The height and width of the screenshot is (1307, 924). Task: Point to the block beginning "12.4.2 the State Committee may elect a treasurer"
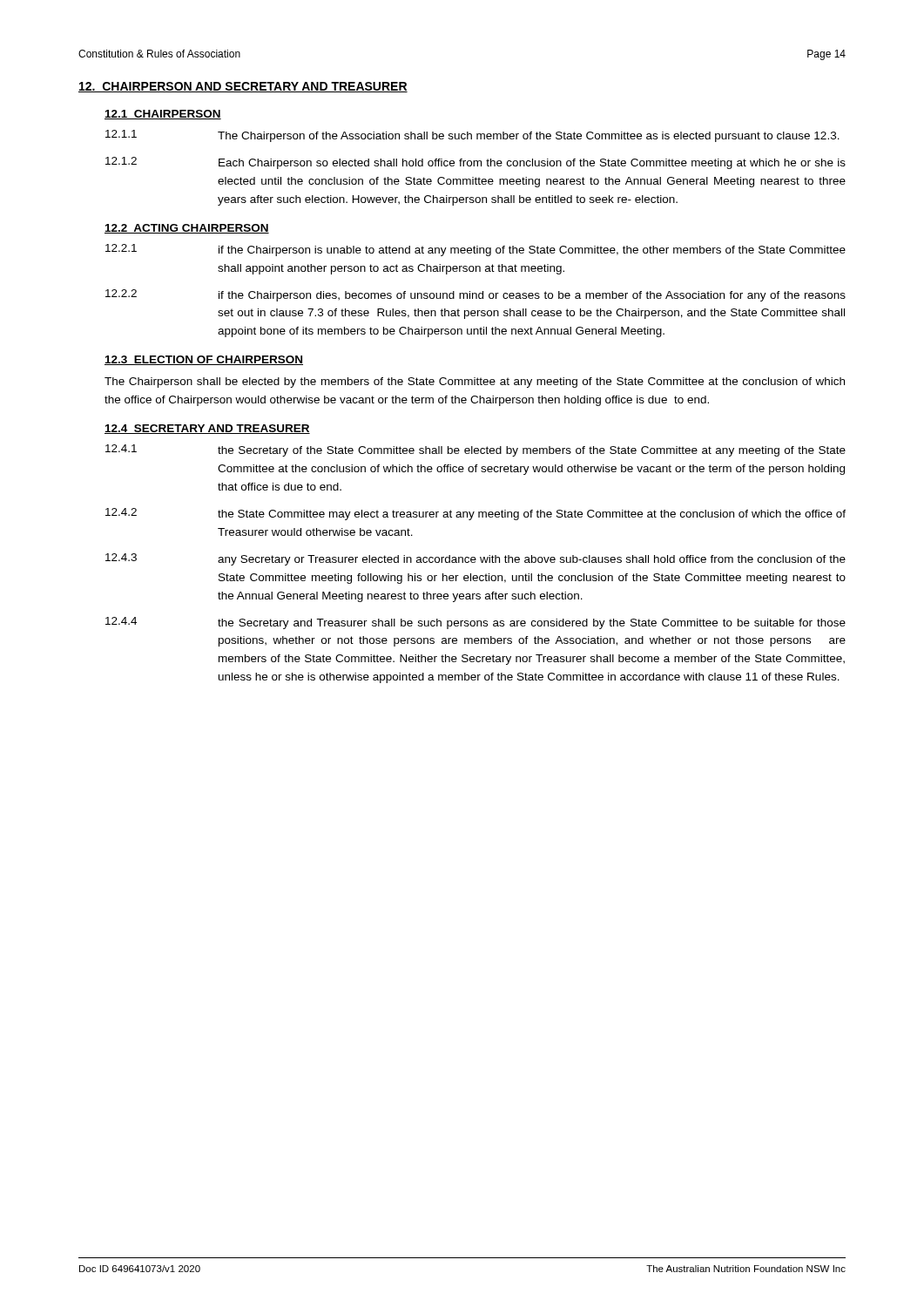[475, 524]
